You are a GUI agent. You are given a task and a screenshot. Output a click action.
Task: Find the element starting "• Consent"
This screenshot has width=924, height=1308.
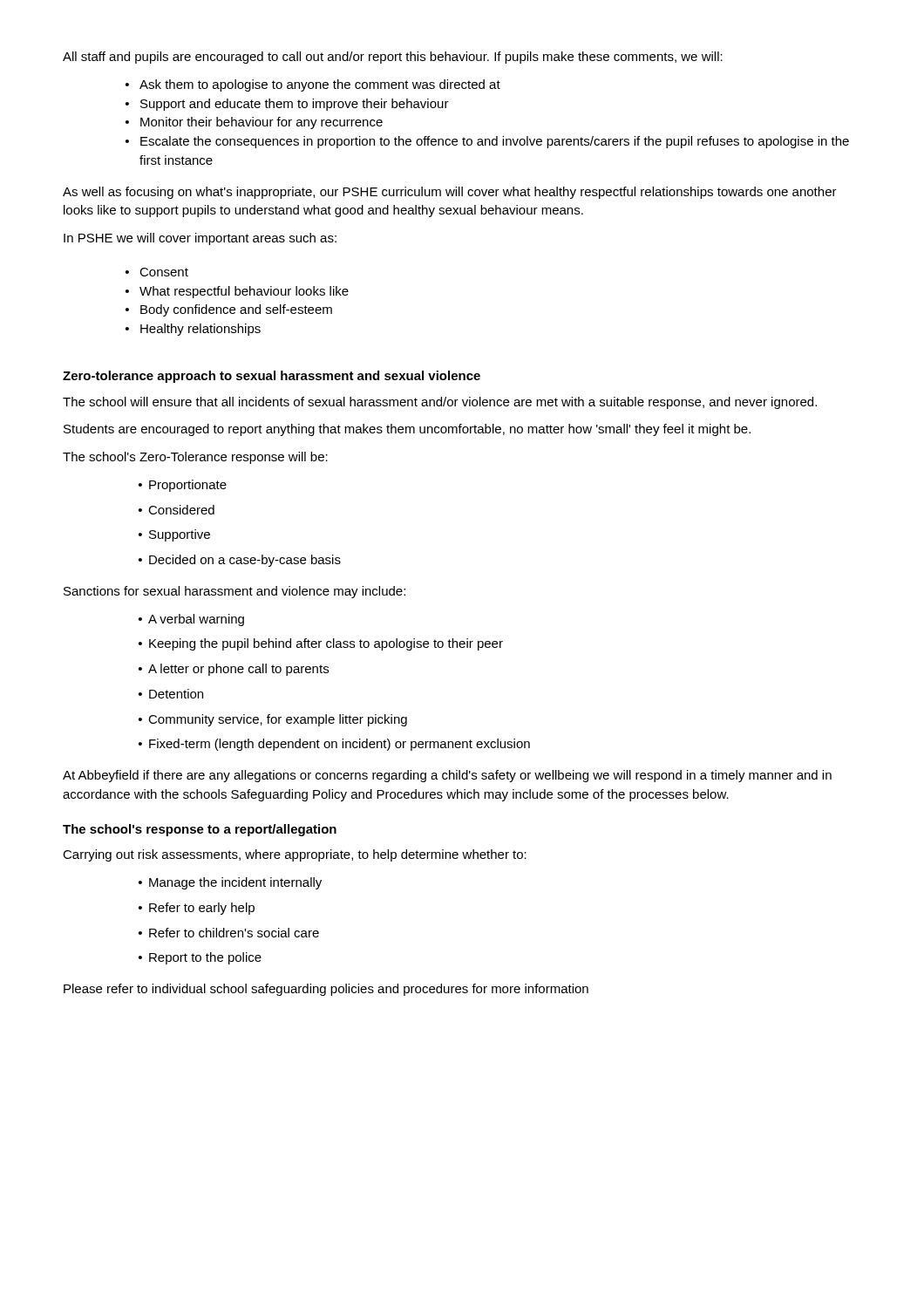pos(157,272)
